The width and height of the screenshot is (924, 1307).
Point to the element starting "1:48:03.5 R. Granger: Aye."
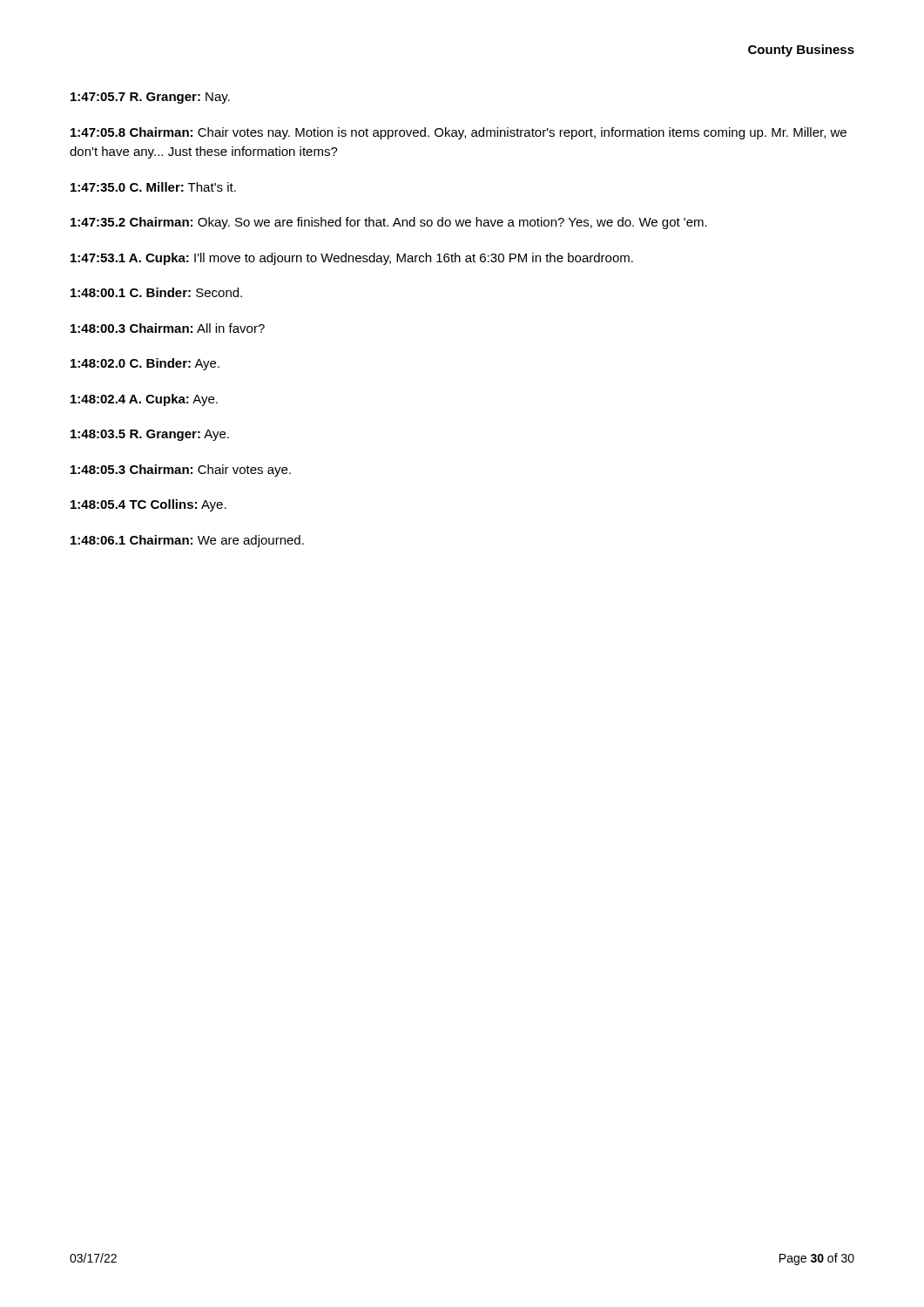(x=150, y=435)
